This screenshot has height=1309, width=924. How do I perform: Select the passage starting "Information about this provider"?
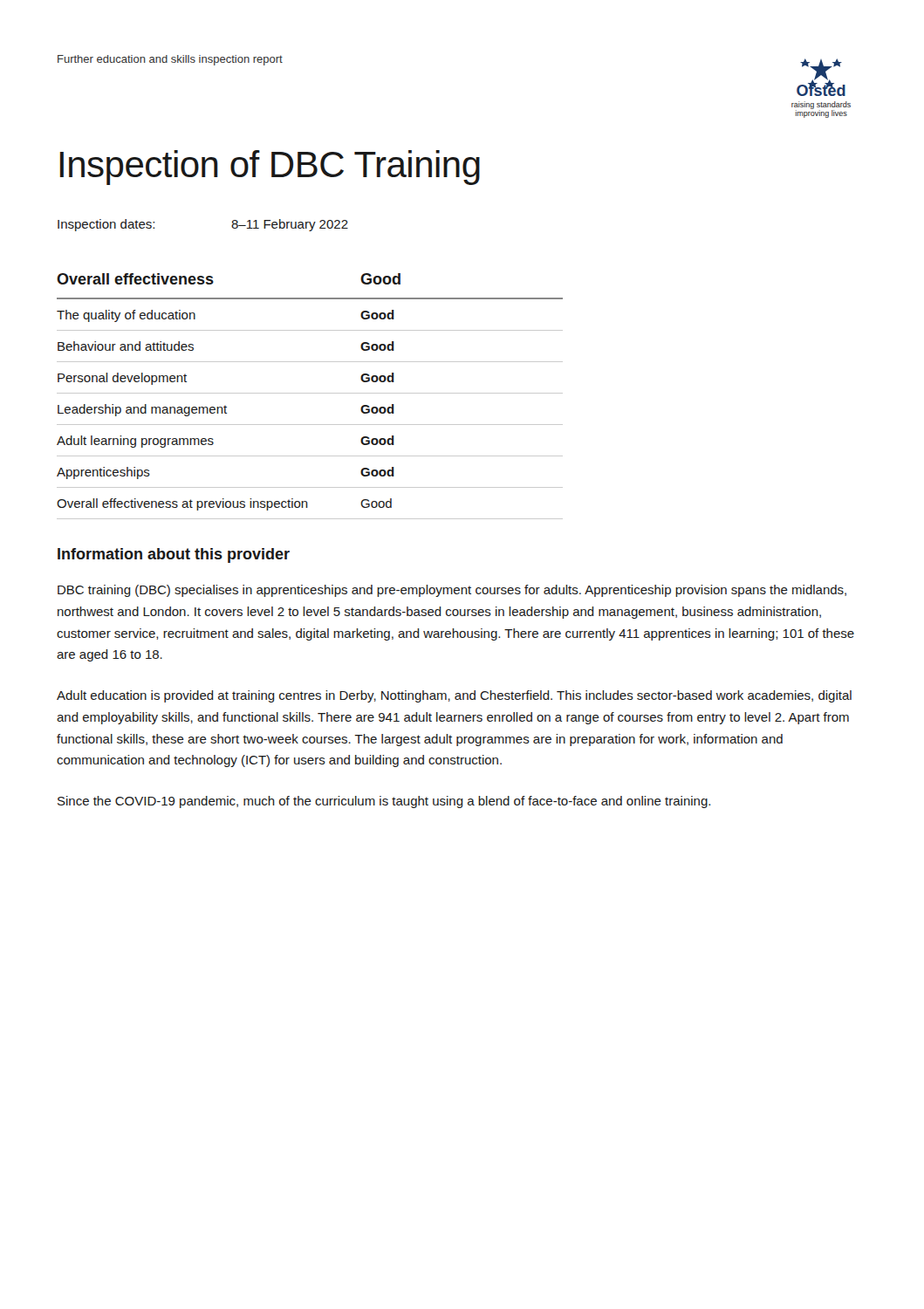173,554
